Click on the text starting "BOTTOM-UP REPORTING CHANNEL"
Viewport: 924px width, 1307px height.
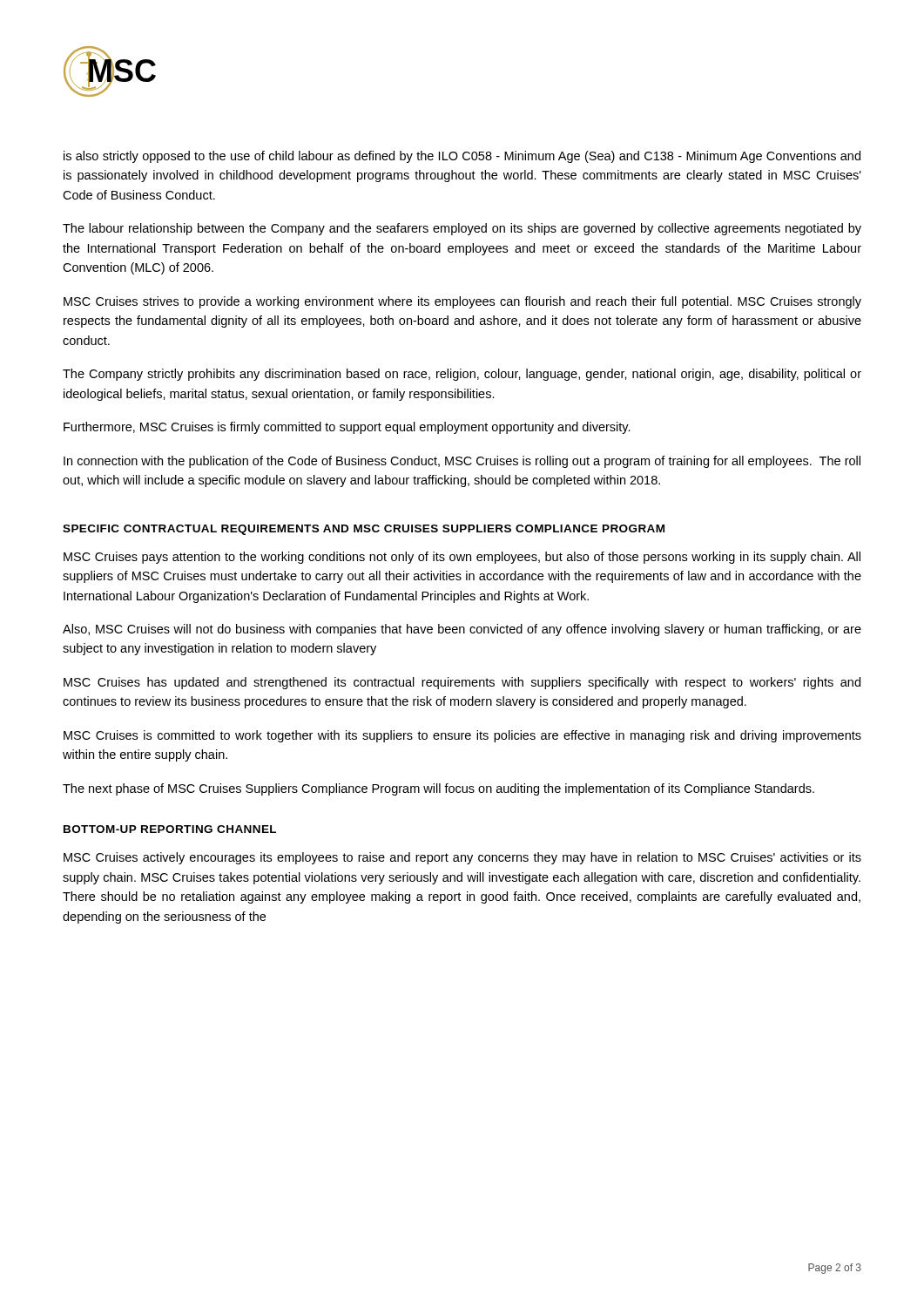coord(170,829)
